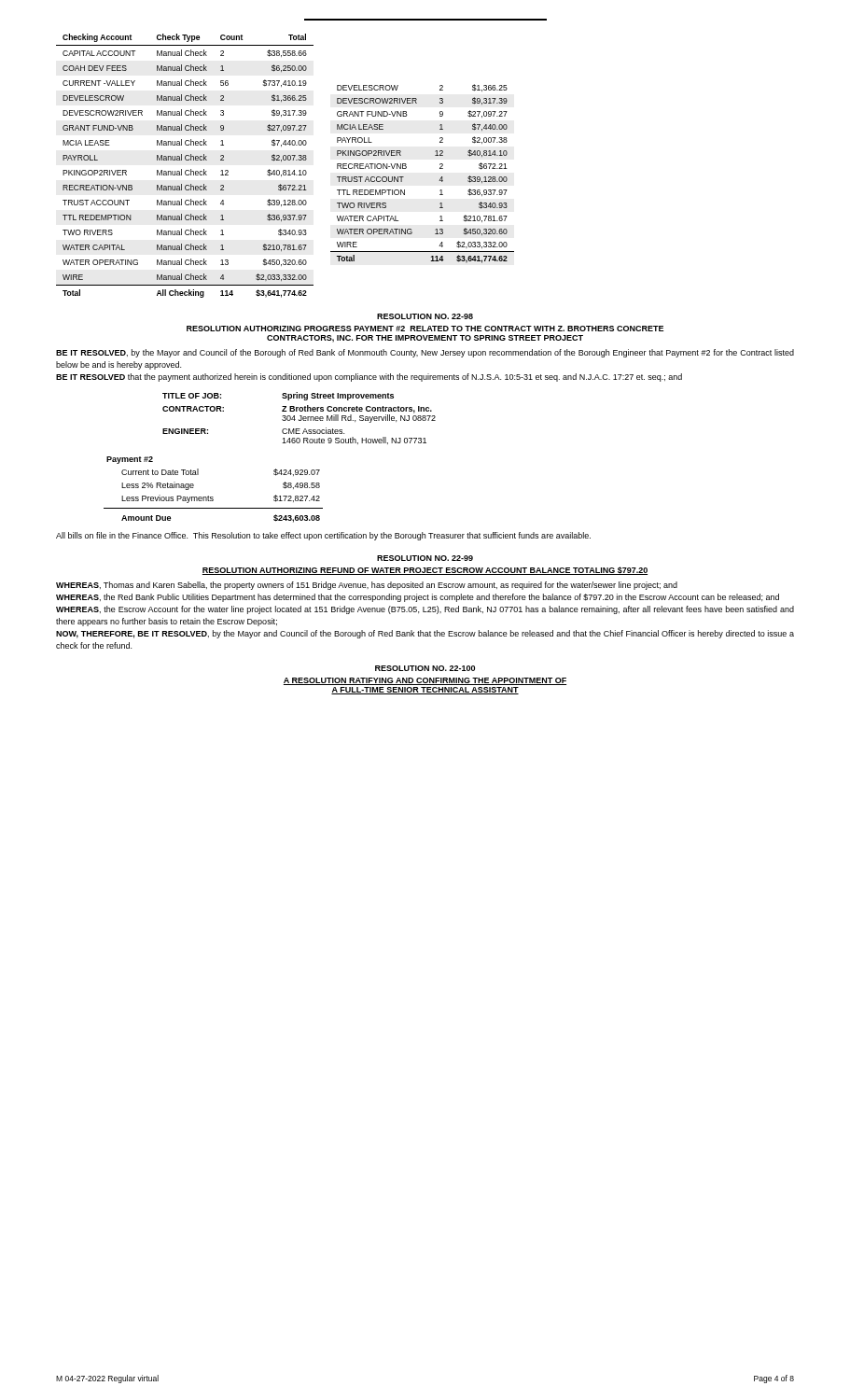Screen dimensions: 1400x850
Task: Click on the section header with the text "RESOLUTION AUTHORIZING REFUND OF WATER PROJECT"
Action: 425,570
